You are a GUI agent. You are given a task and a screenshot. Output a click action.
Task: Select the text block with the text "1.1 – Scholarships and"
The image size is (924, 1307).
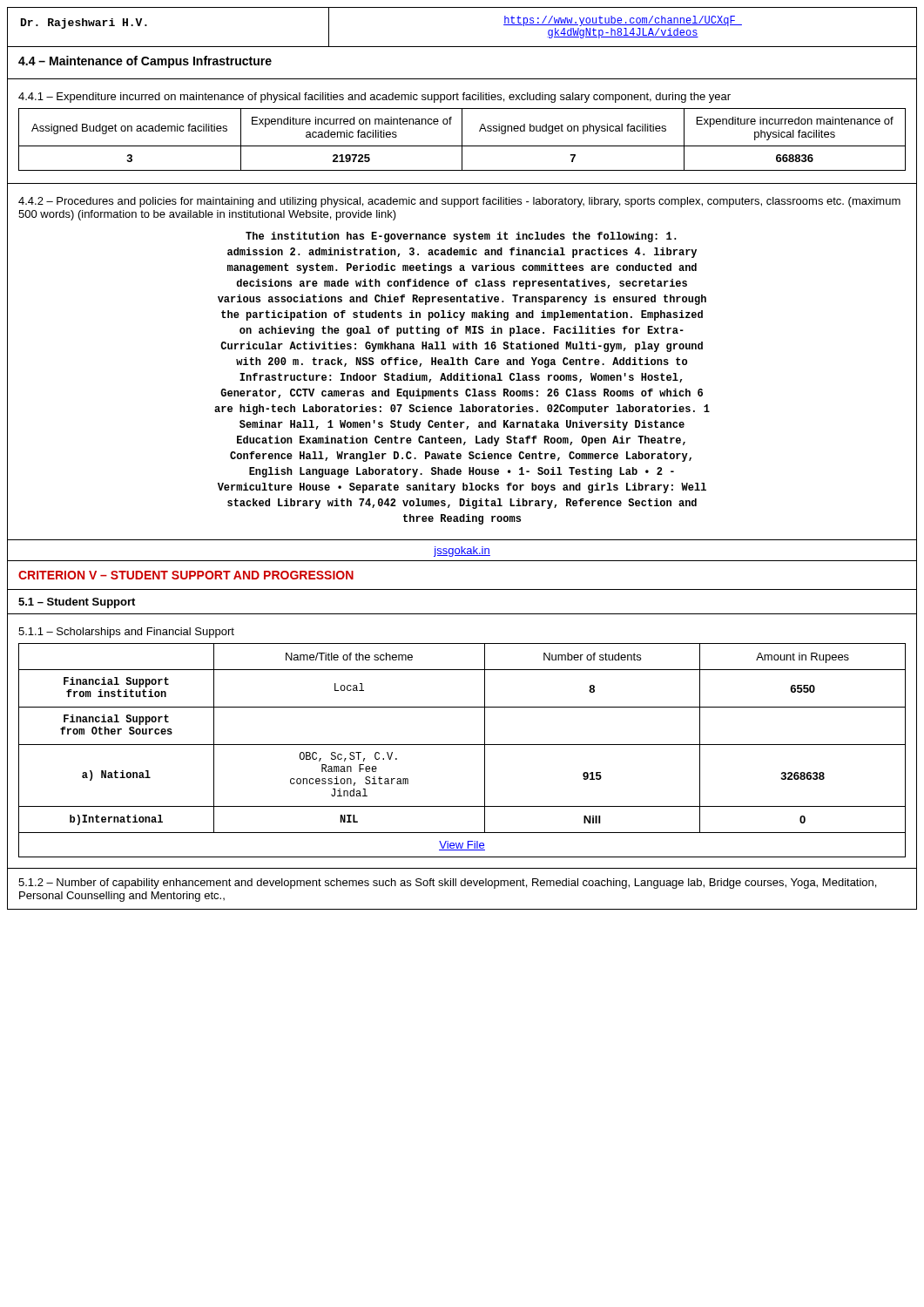click(462, 741)
